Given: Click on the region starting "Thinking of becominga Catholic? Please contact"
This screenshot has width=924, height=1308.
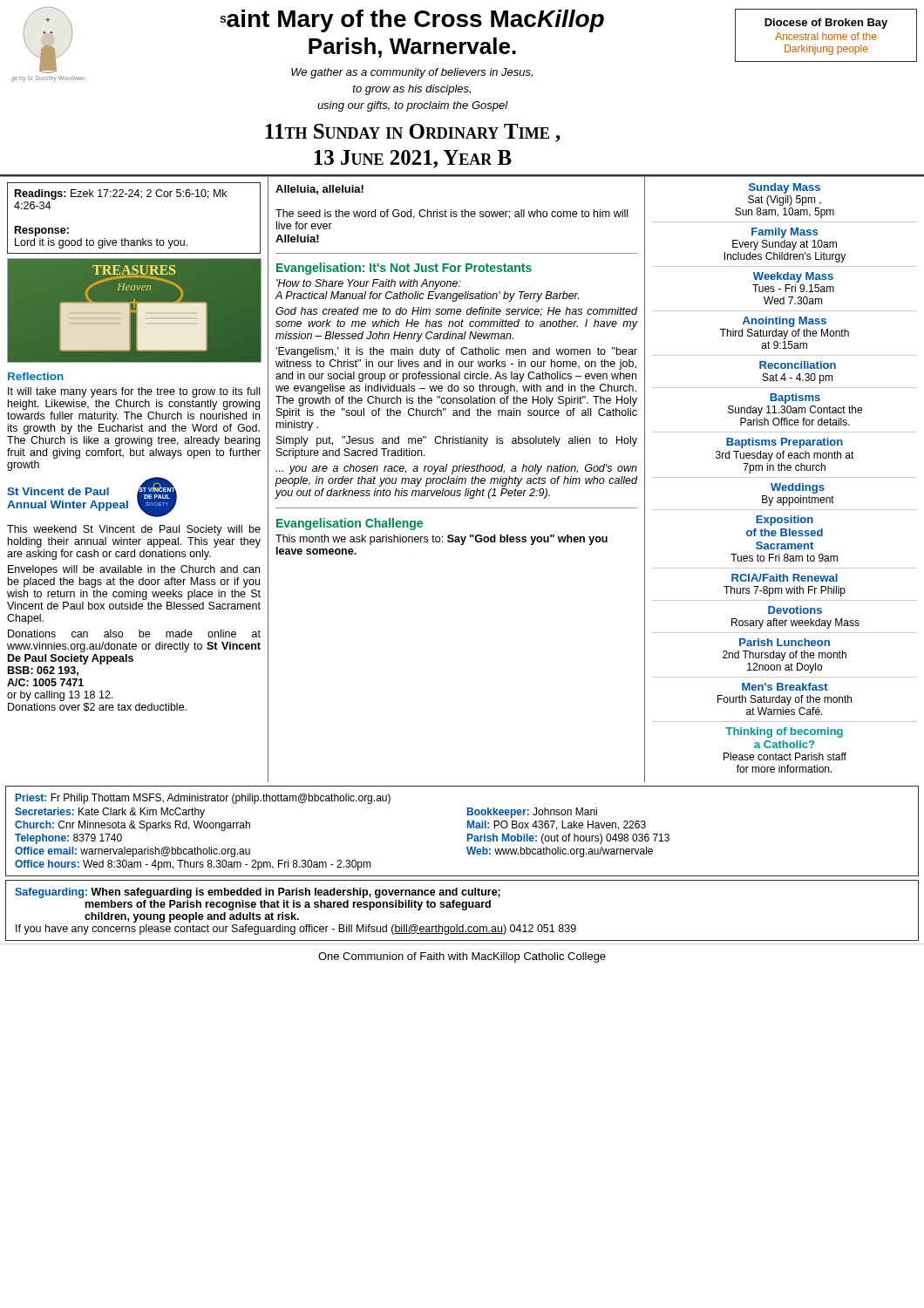Looking at the screenshot, I should [x=785, y=750].
